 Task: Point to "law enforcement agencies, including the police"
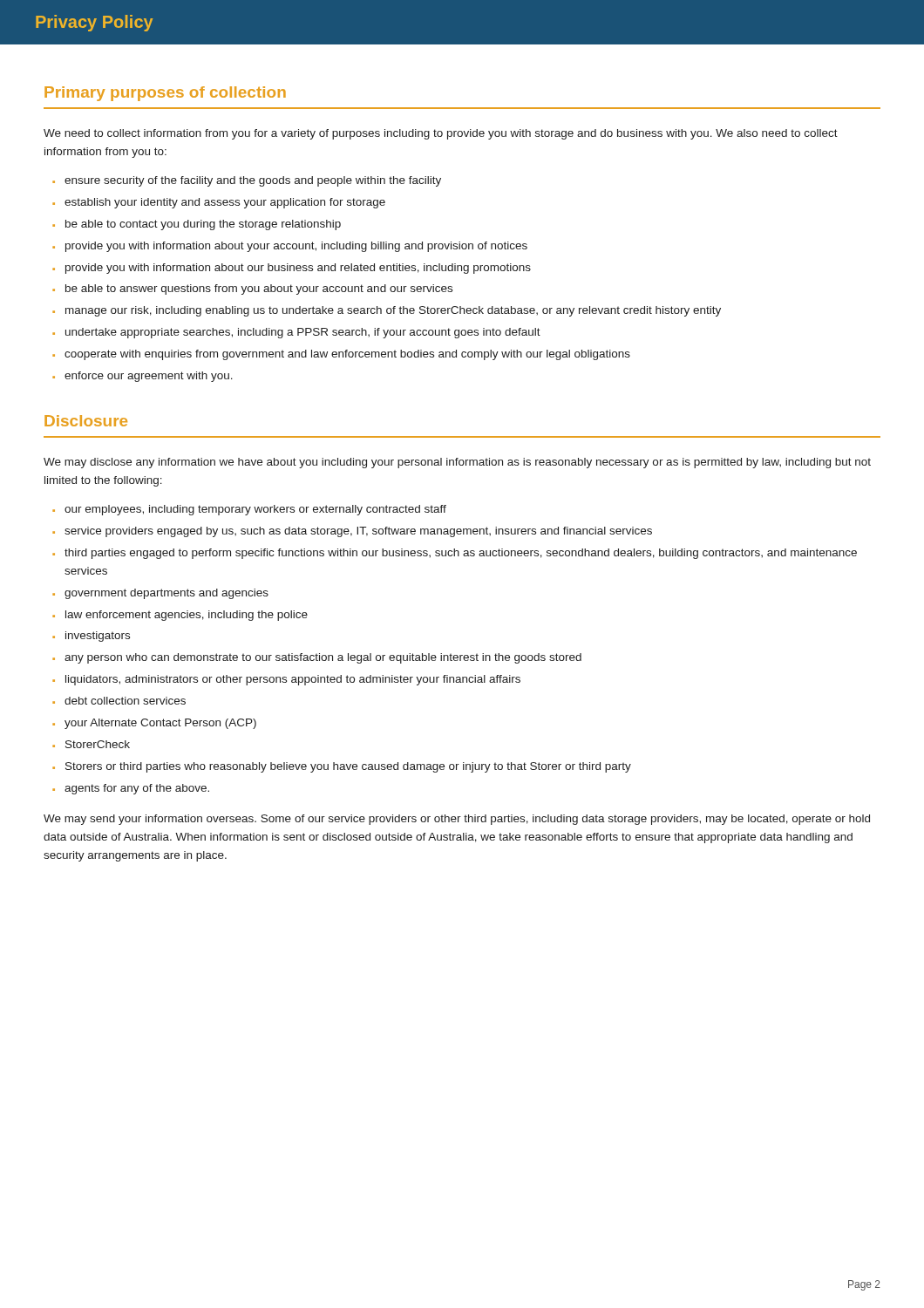[x=186, y=614]
